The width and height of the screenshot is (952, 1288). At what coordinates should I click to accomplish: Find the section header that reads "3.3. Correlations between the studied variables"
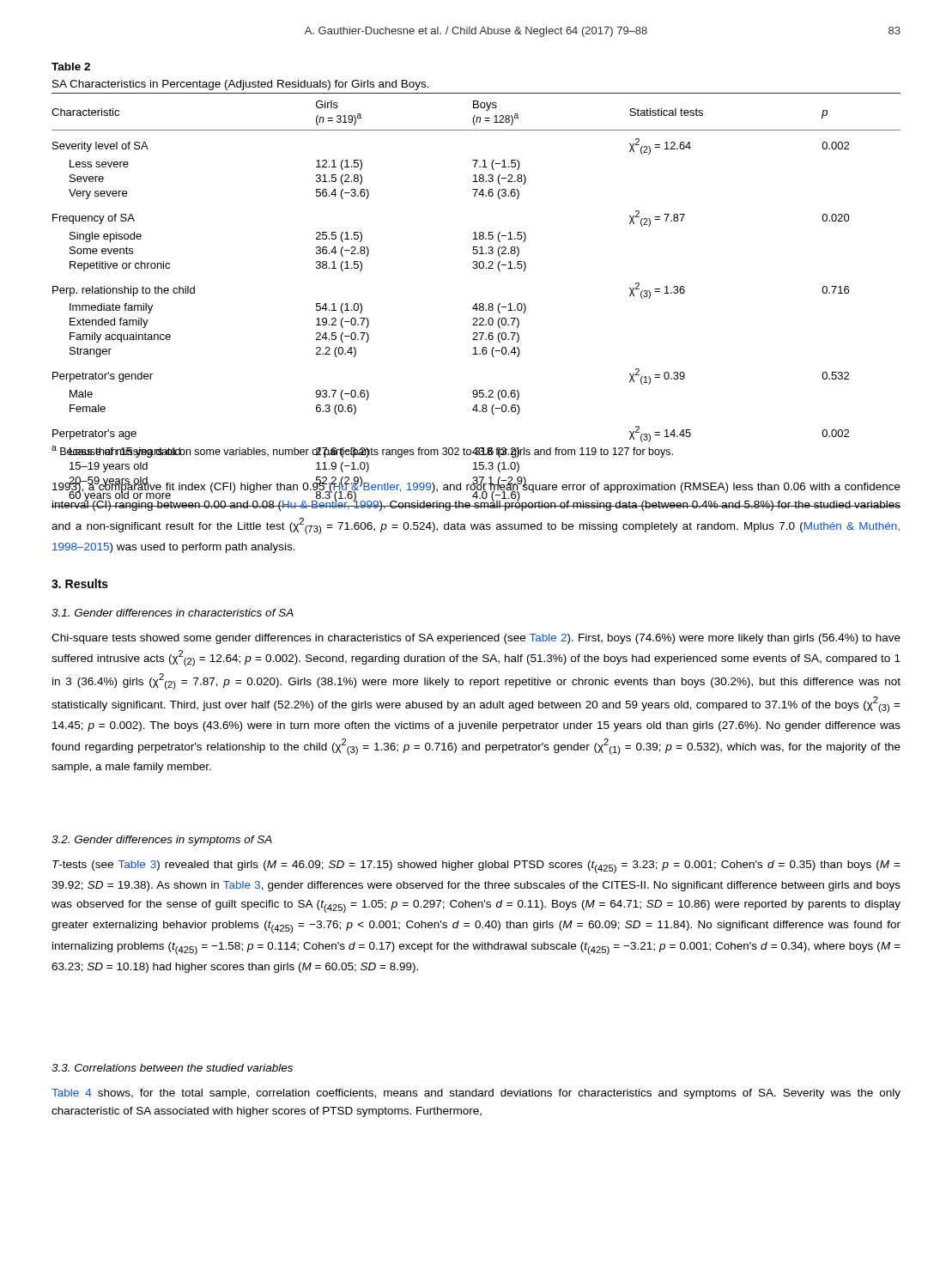172,1068
